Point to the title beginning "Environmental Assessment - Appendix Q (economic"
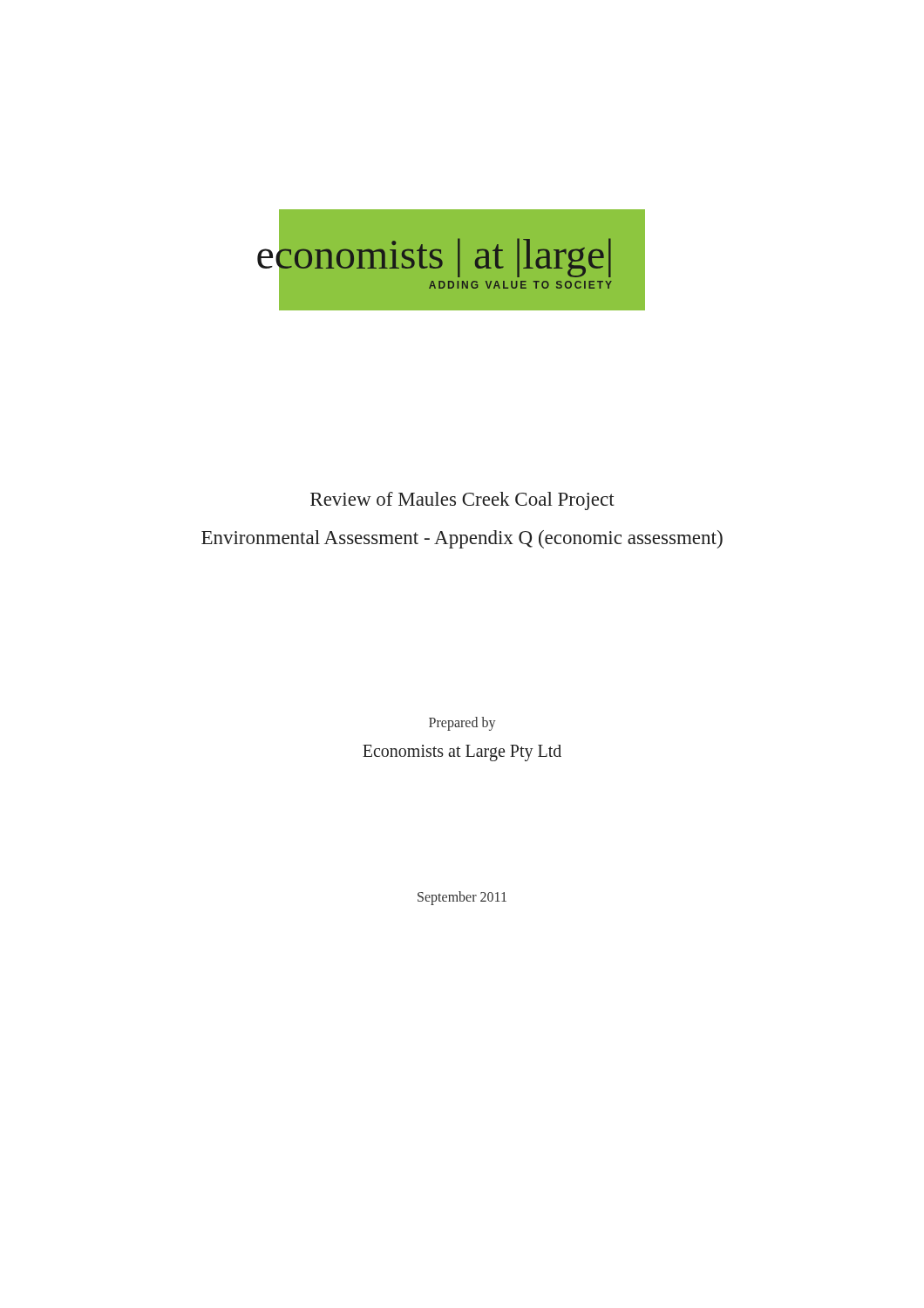 [462, 538]
